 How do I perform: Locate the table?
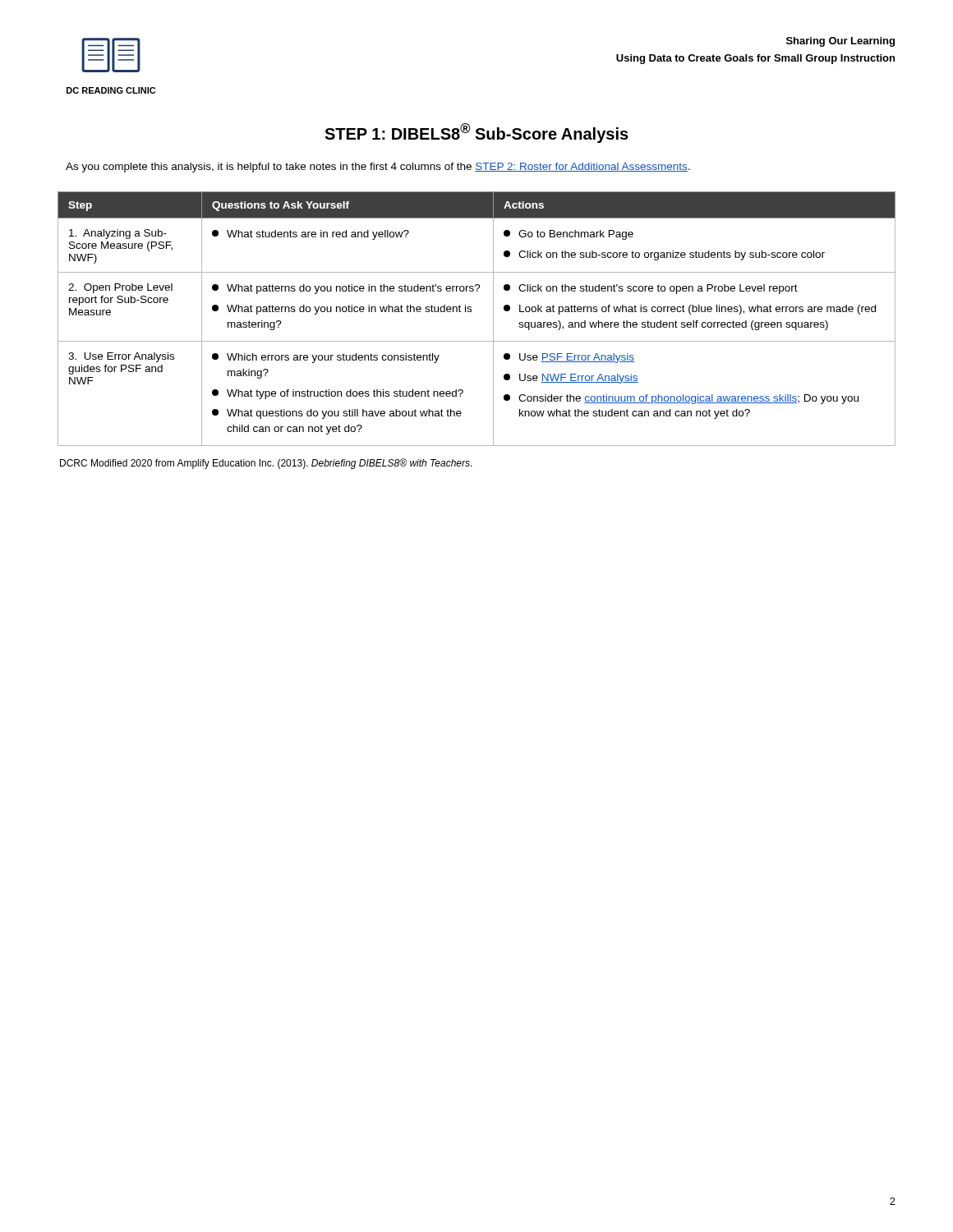(476, 319)
